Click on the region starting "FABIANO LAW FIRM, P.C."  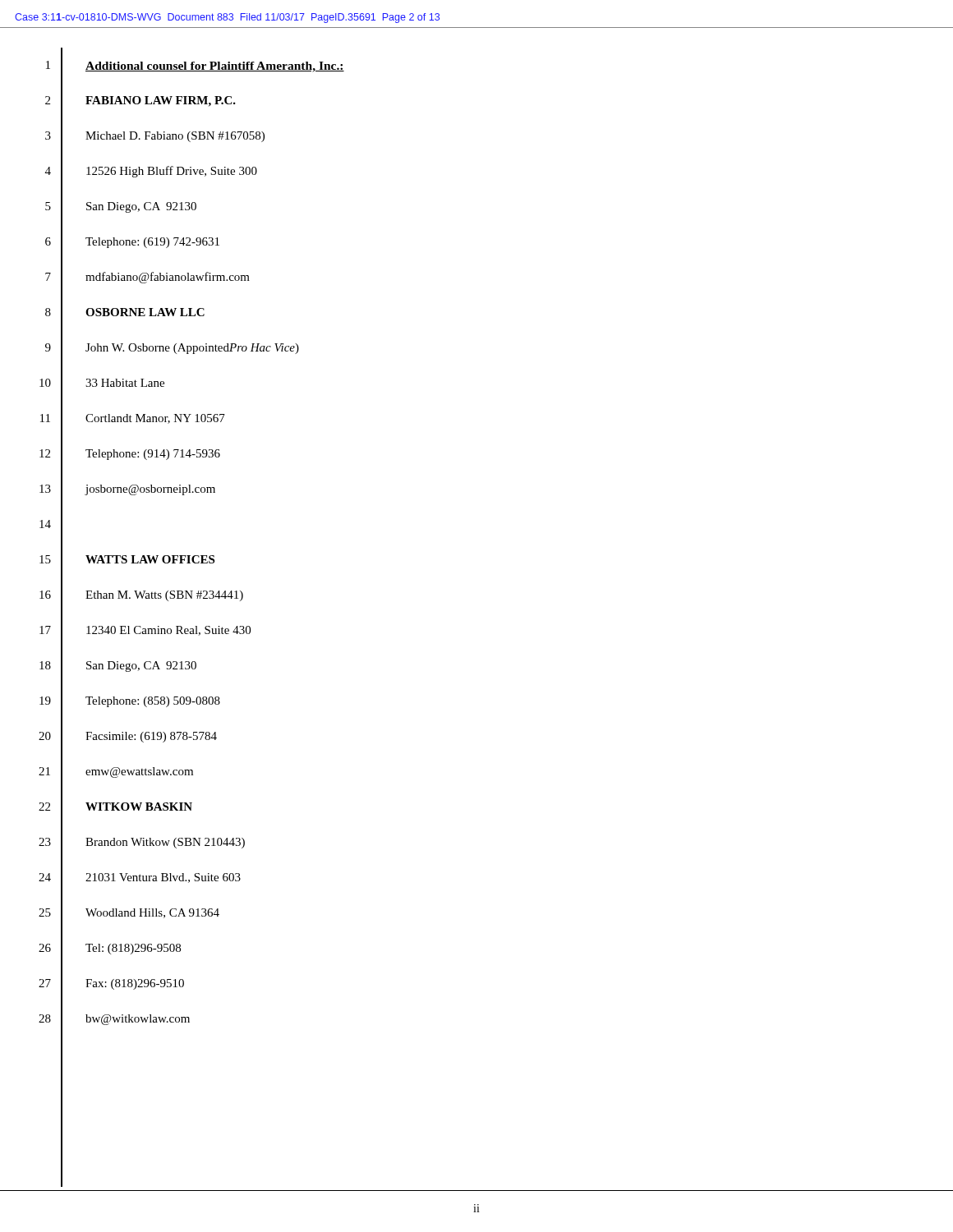tap(161, 101)
